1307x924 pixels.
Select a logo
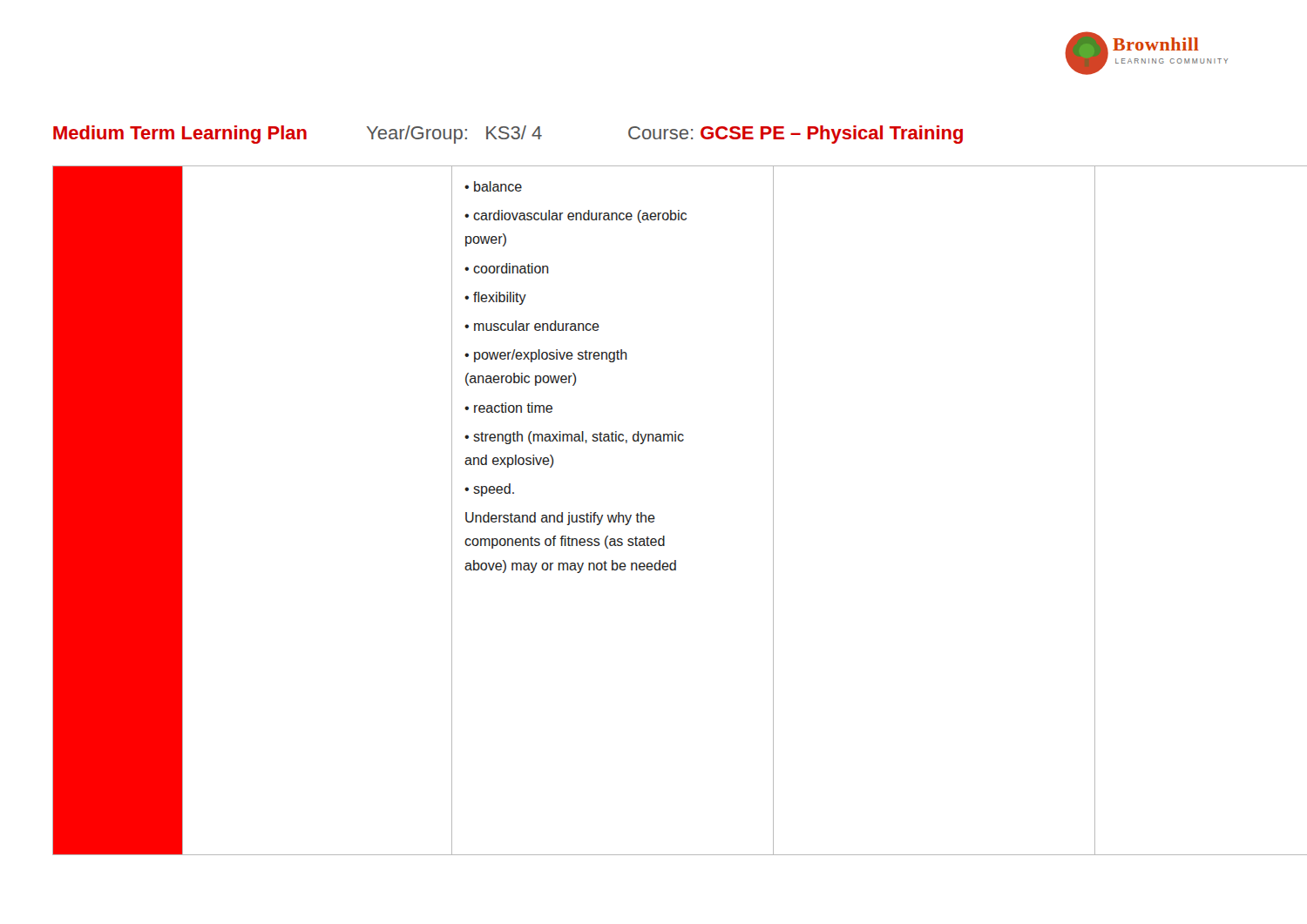tap(1159, 55)
